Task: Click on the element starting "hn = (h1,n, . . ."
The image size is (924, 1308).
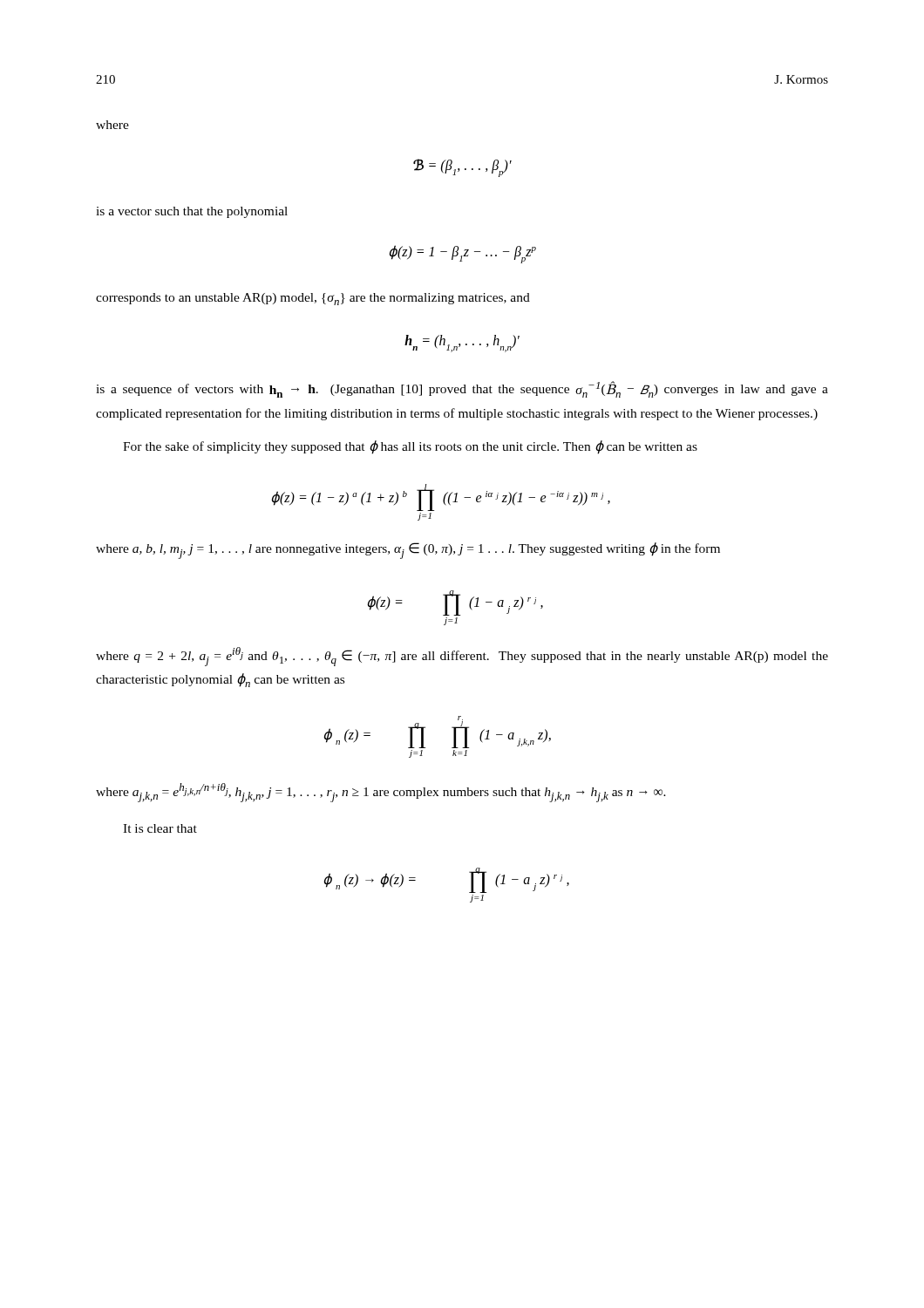Action: pos(462,340)
